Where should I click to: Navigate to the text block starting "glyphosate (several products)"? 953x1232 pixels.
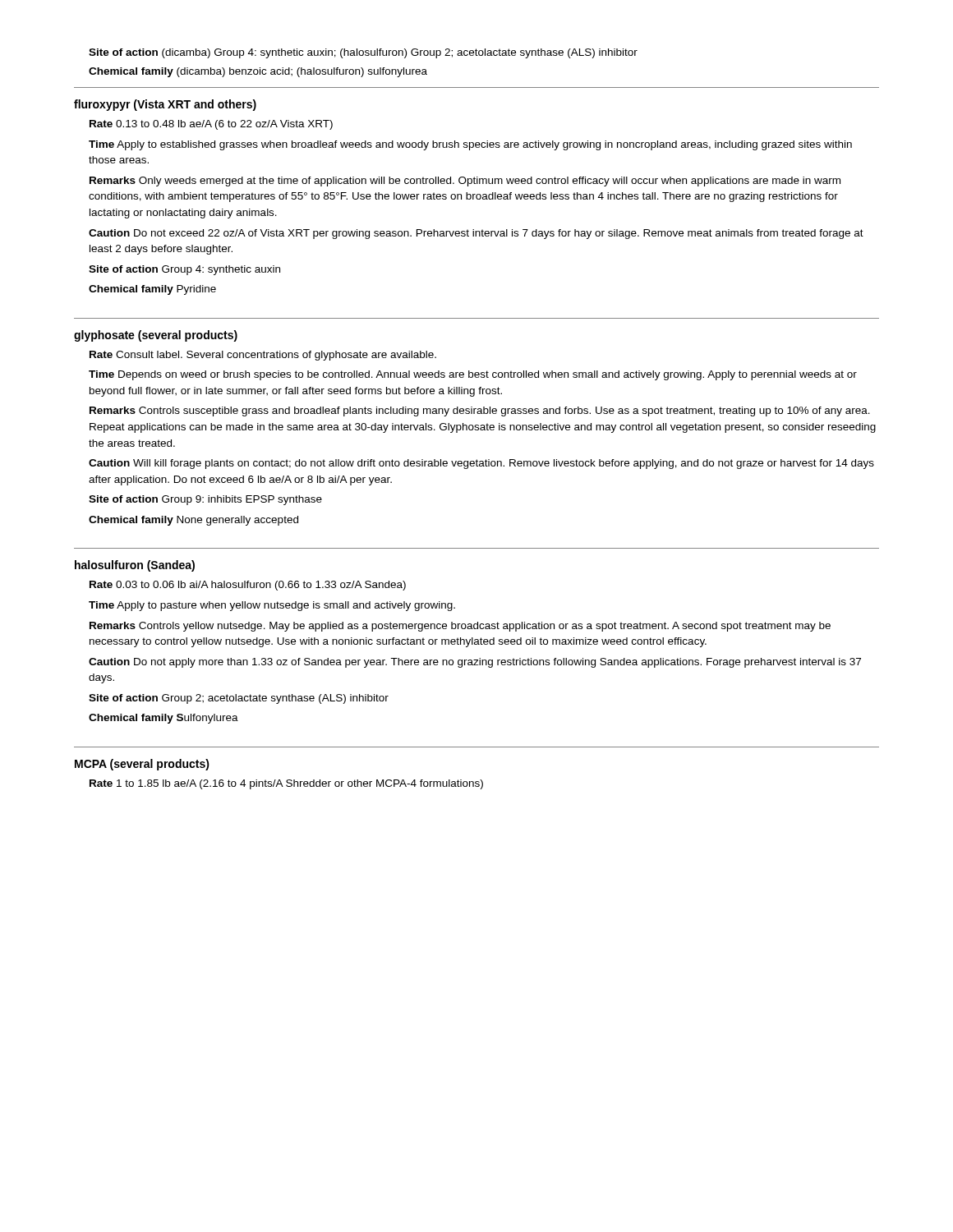[156, 335]
